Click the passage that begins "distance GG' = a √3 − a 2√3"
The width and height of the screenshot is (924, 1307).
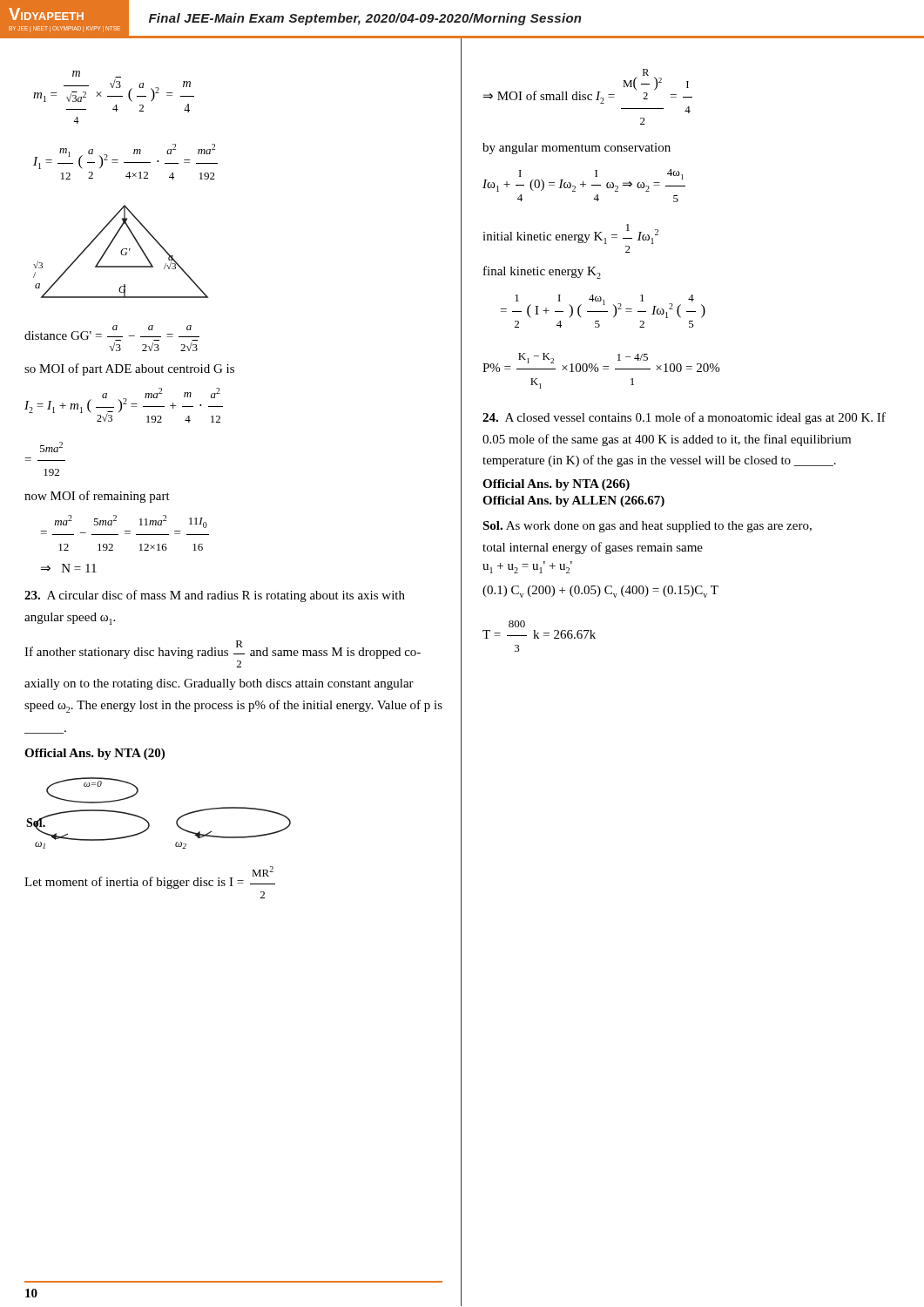coord(112,337)
